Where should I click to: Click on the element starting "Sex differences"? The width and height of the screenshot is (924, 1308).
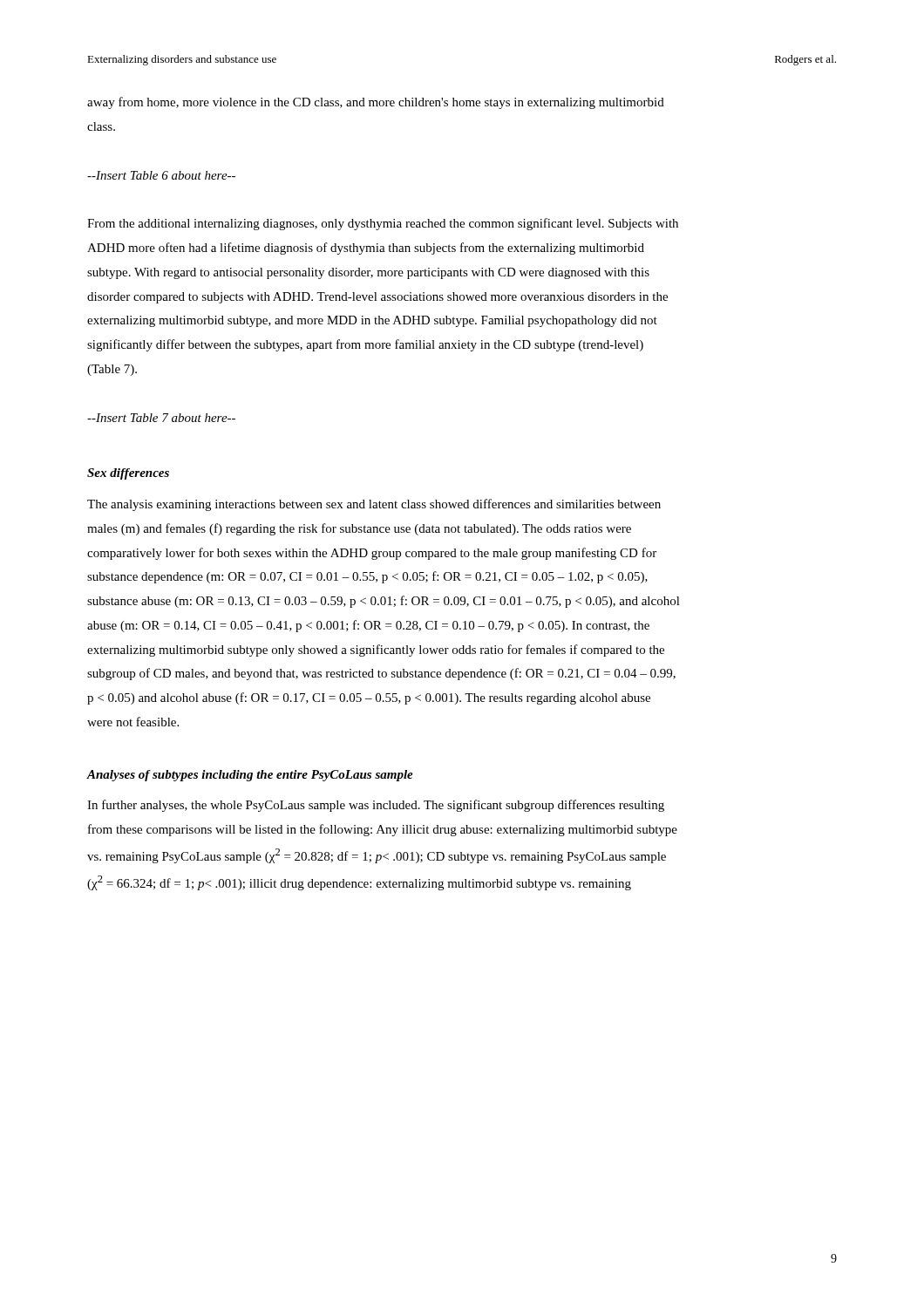point(128,473)
